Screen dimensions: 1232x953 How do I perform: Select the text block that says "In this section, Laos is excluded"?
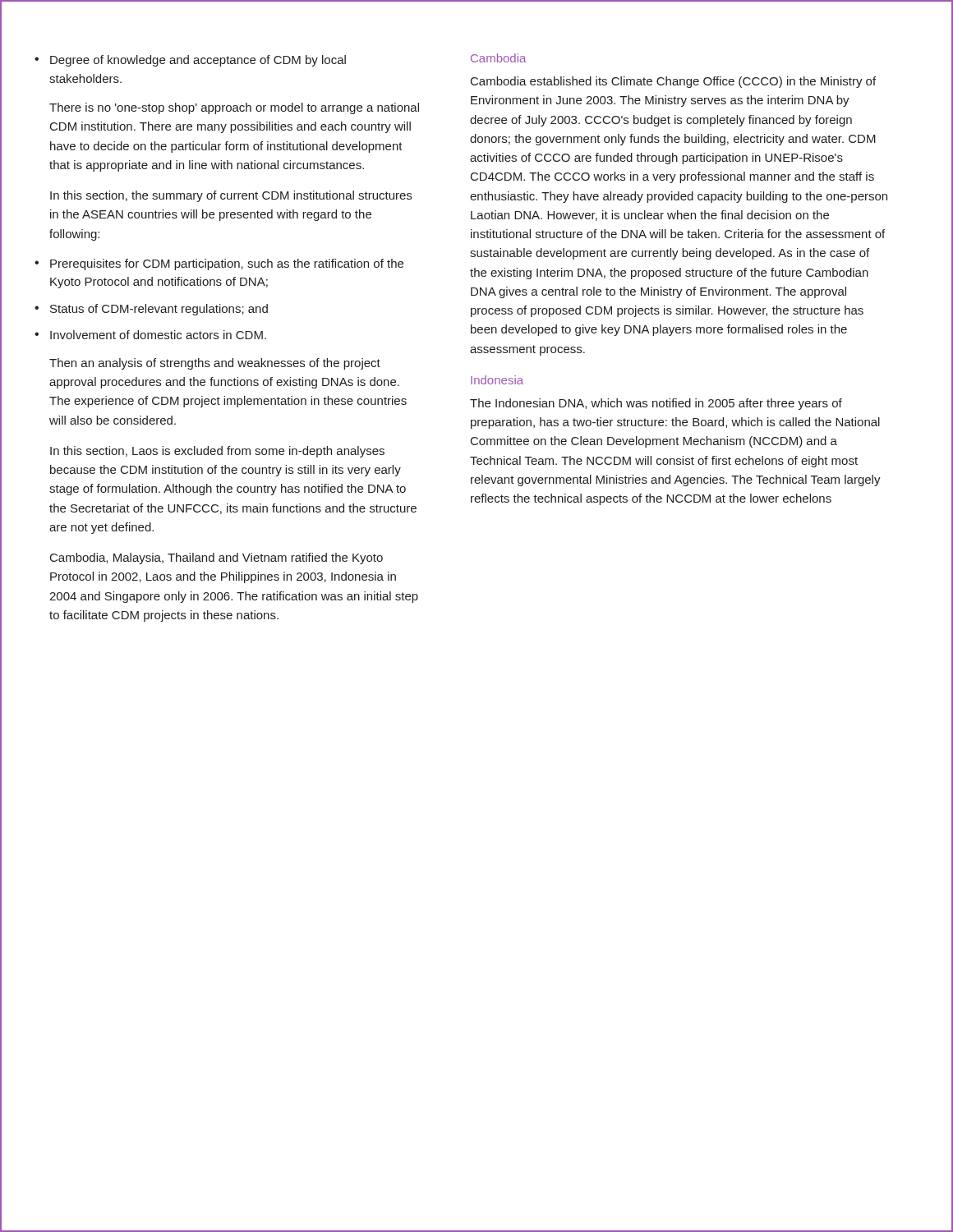click(233, 488)
